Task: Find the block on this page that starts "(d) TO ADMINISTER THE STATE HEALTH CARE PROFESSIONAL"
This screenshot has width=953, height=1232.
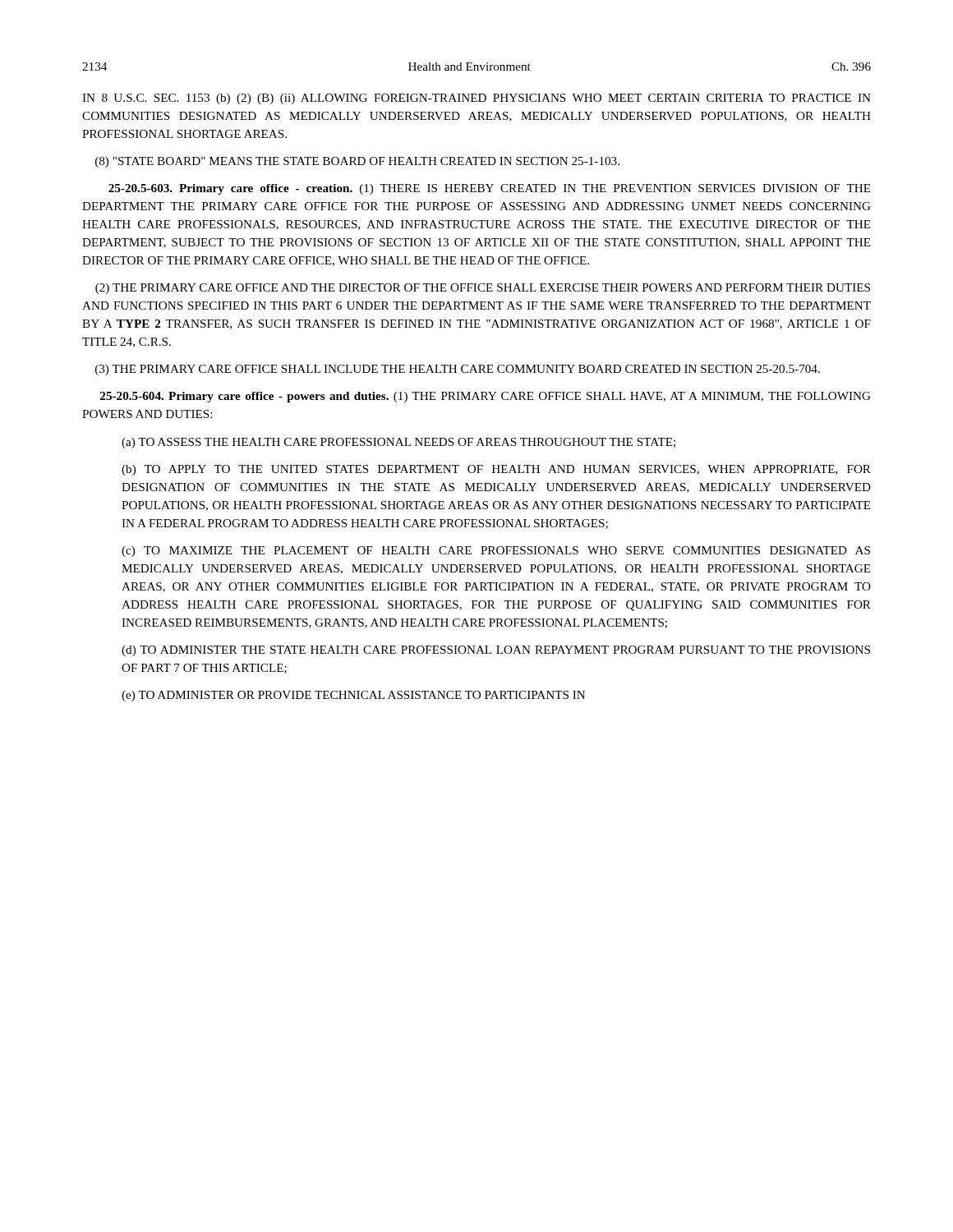Action: point(496,658)
